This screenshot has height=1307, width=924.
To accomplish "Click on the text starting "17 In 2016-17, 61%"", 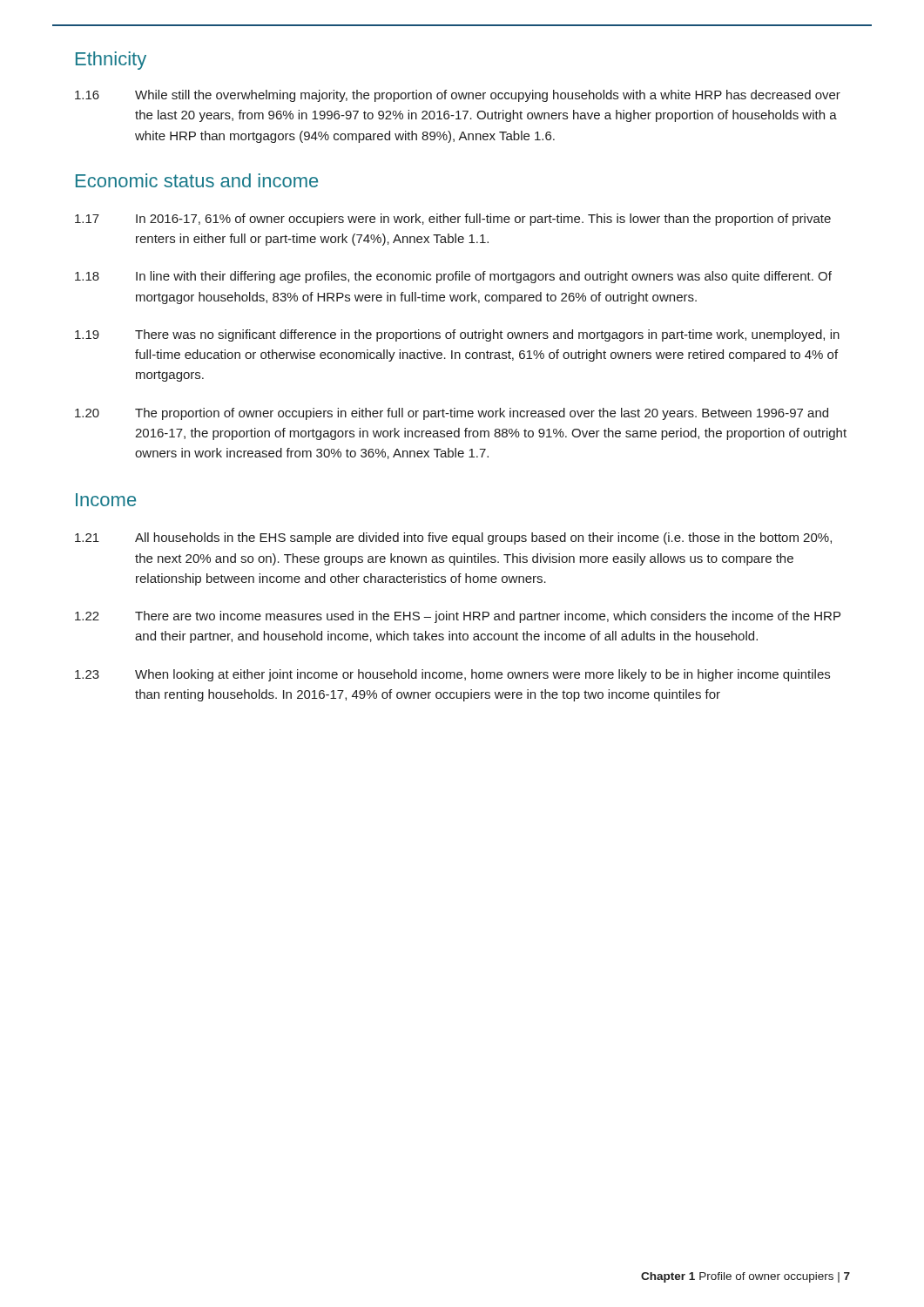I will click(x=462, y=228).
